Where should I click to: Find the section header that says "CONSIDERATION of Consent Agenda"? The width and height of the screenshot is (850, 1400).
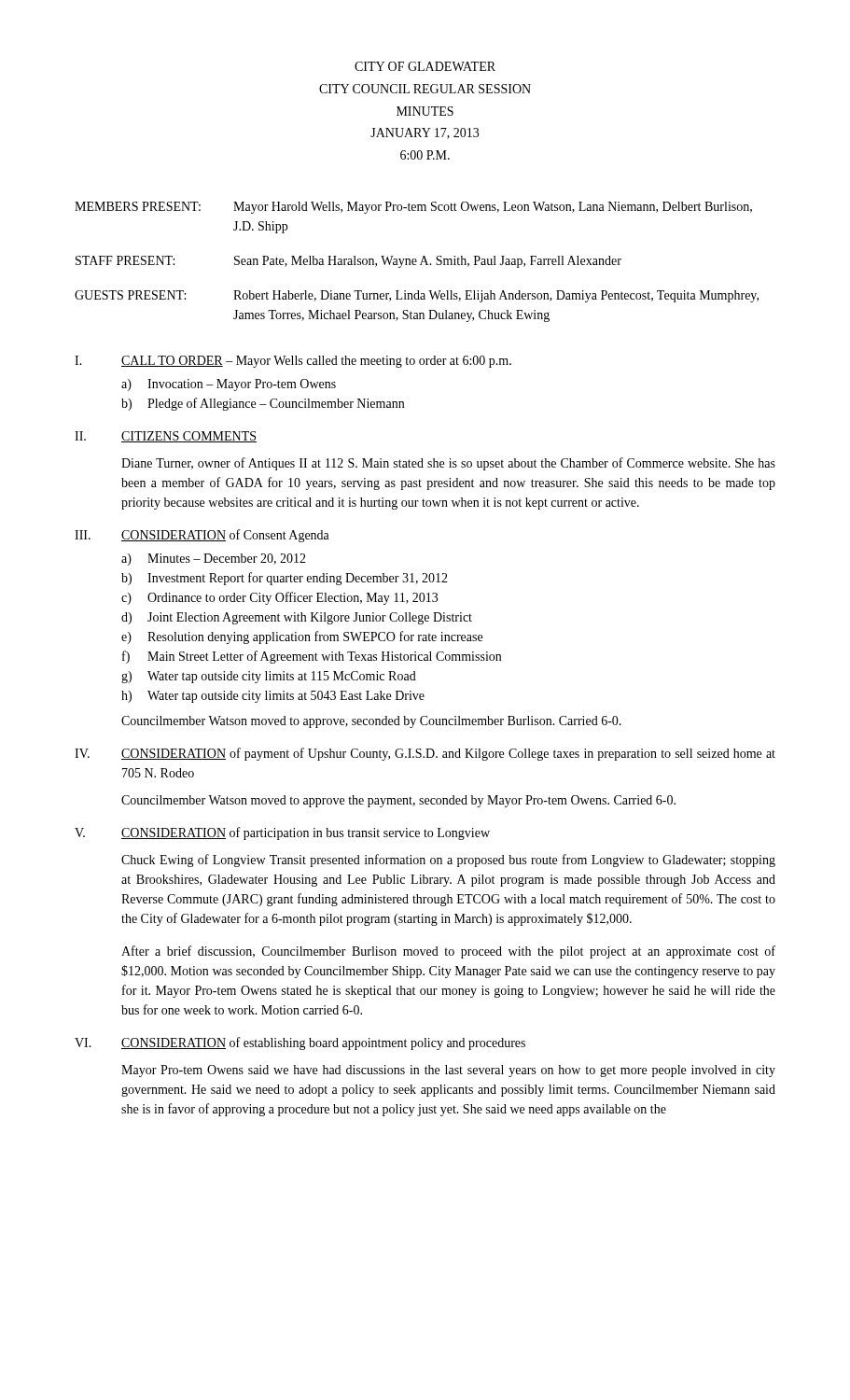[225, 535]
